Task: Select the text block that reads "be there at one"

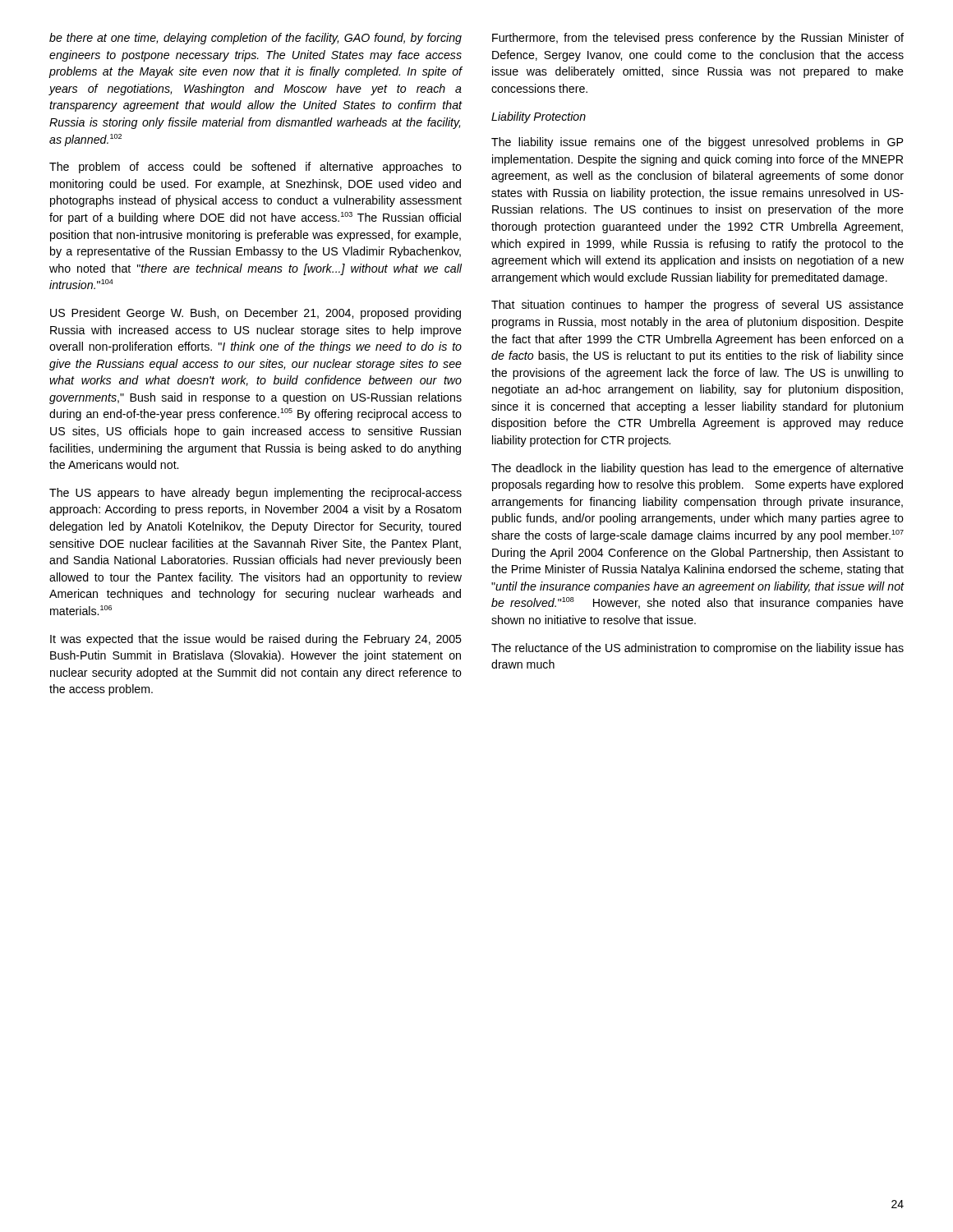Action: click(x=255, y=89)
